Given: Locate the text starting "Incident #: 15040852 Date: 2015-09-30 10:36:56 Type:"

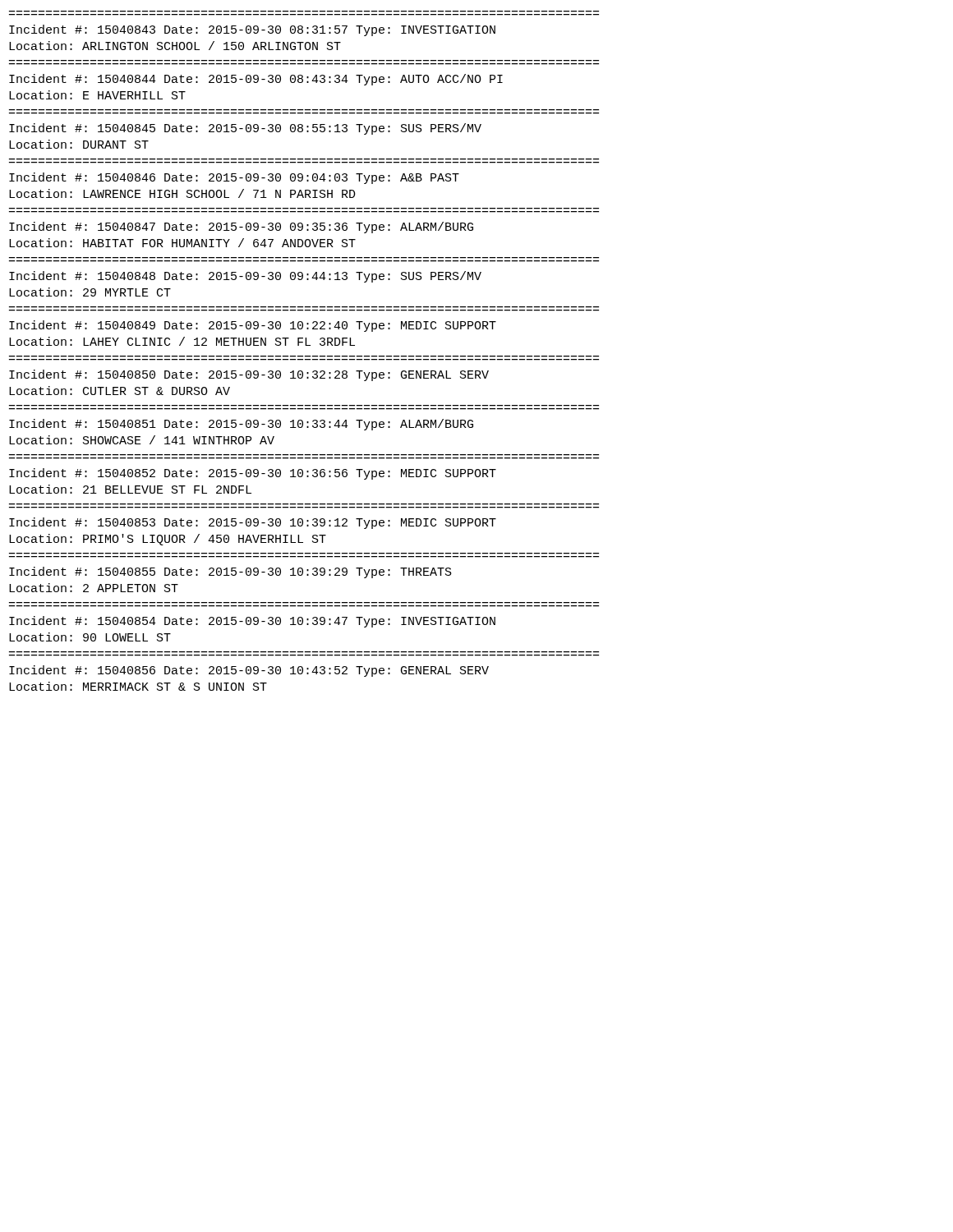Looking at the screenshot, I should 253,474.
